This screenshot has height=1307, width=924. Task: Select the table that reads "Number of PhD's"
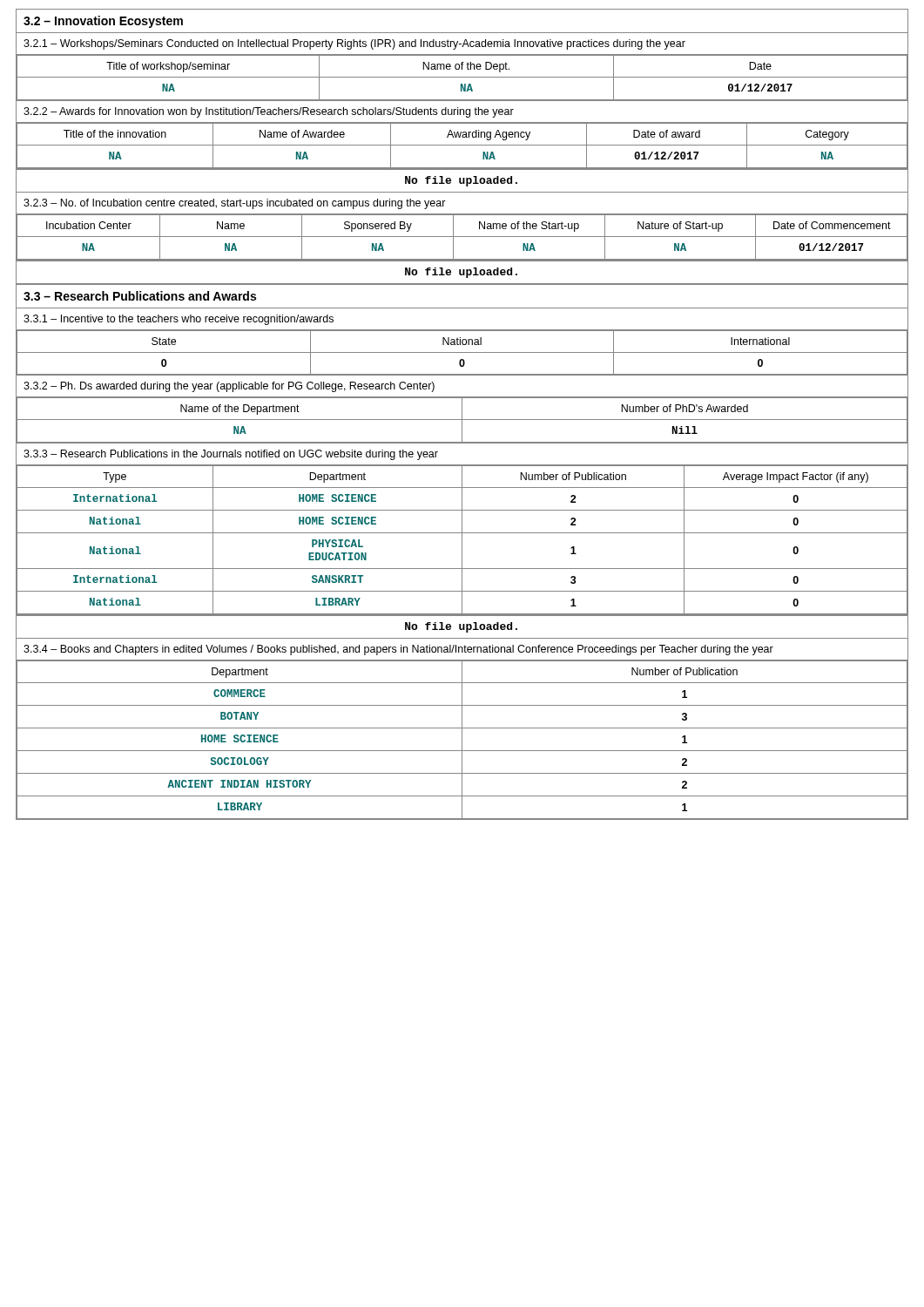(x=462, y=420)
